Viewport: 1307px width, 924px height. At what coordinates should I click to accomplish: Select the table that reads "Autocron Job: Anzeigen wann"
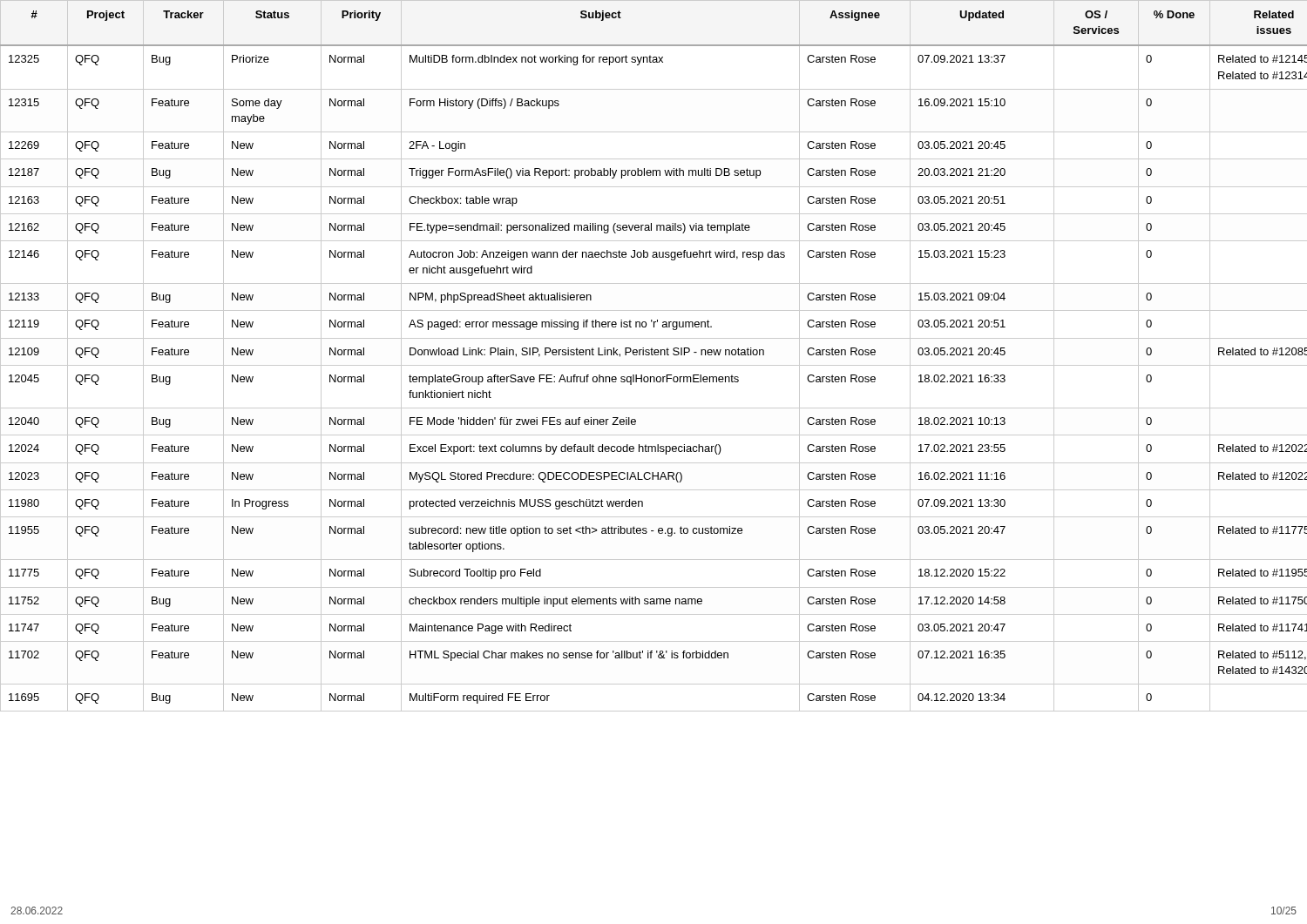point(654,356)
